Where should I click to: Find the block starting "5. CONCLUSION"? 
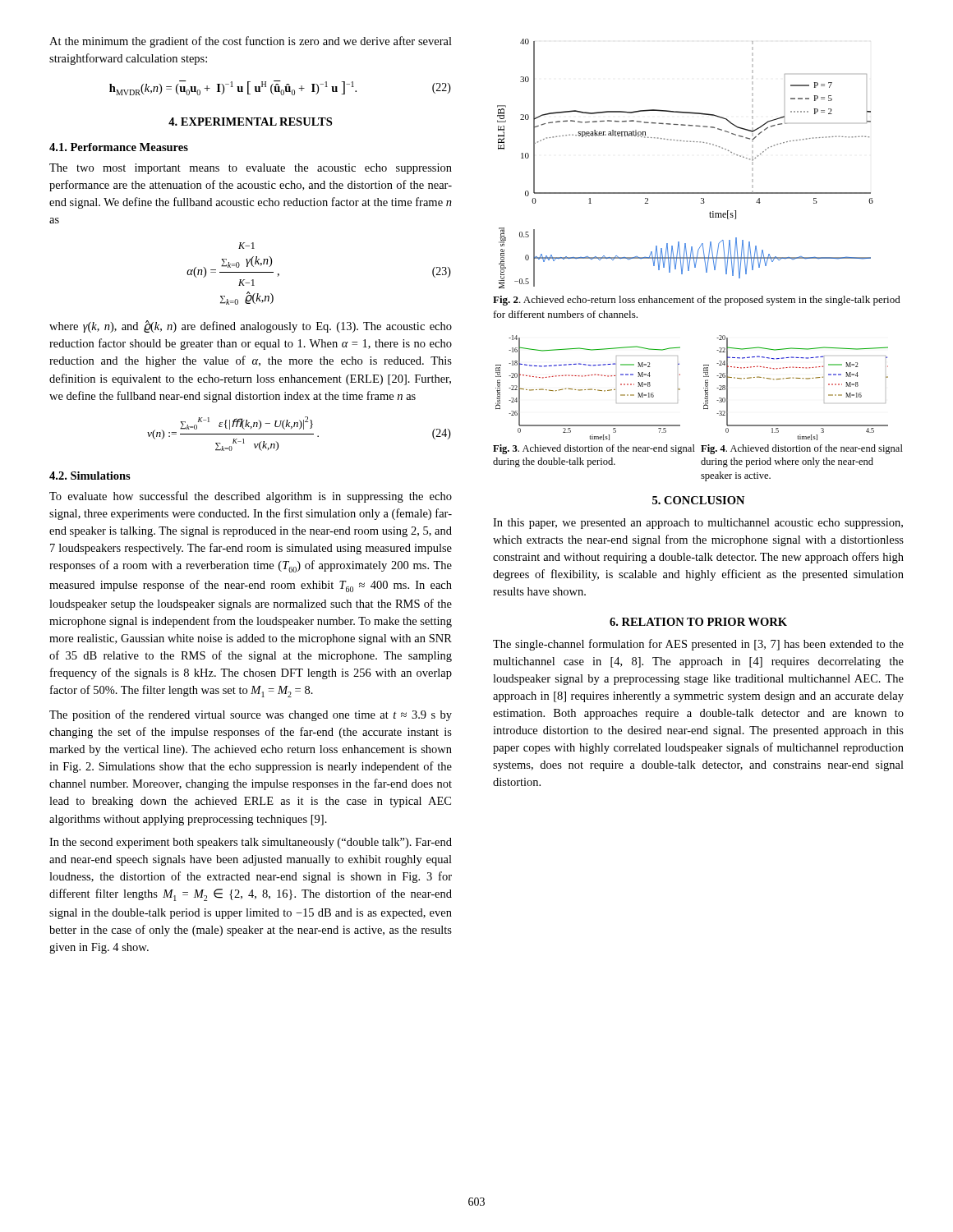[x=698, y=500]
